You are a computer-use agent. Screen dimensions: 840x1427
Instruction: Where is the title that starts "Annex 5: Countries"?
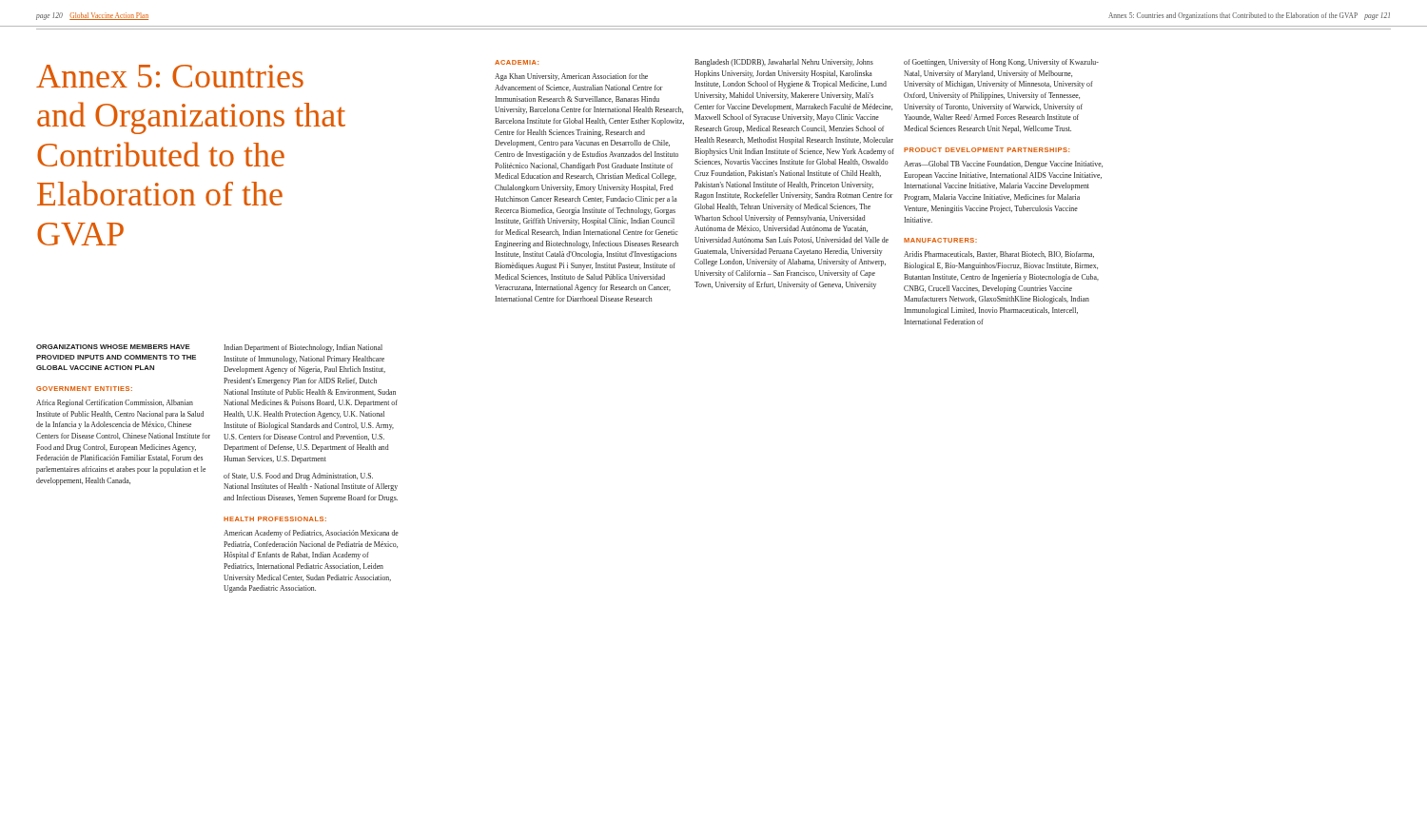tap(198, 156)
